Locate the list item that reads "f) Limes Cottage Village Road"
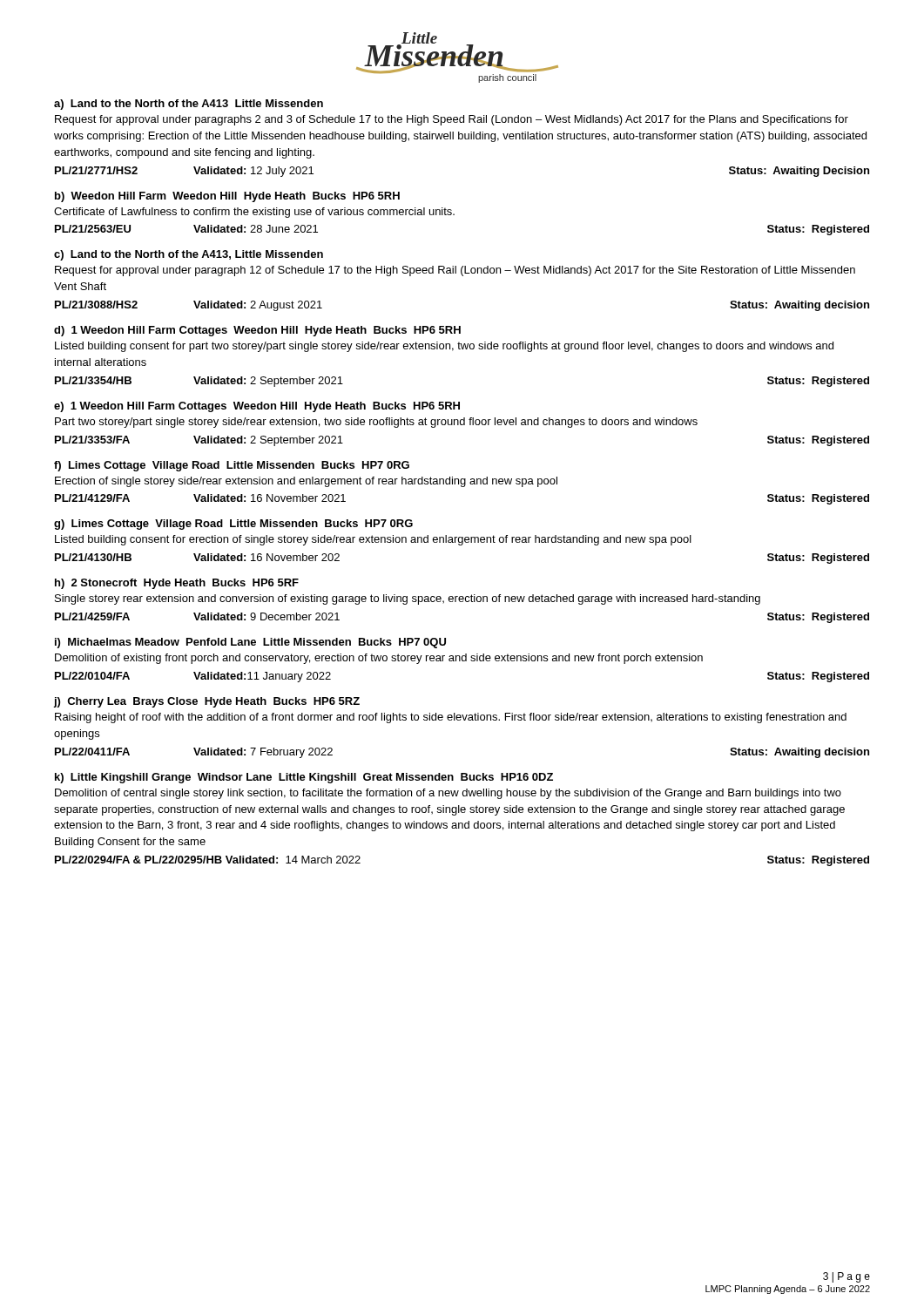 coord(462,481)
